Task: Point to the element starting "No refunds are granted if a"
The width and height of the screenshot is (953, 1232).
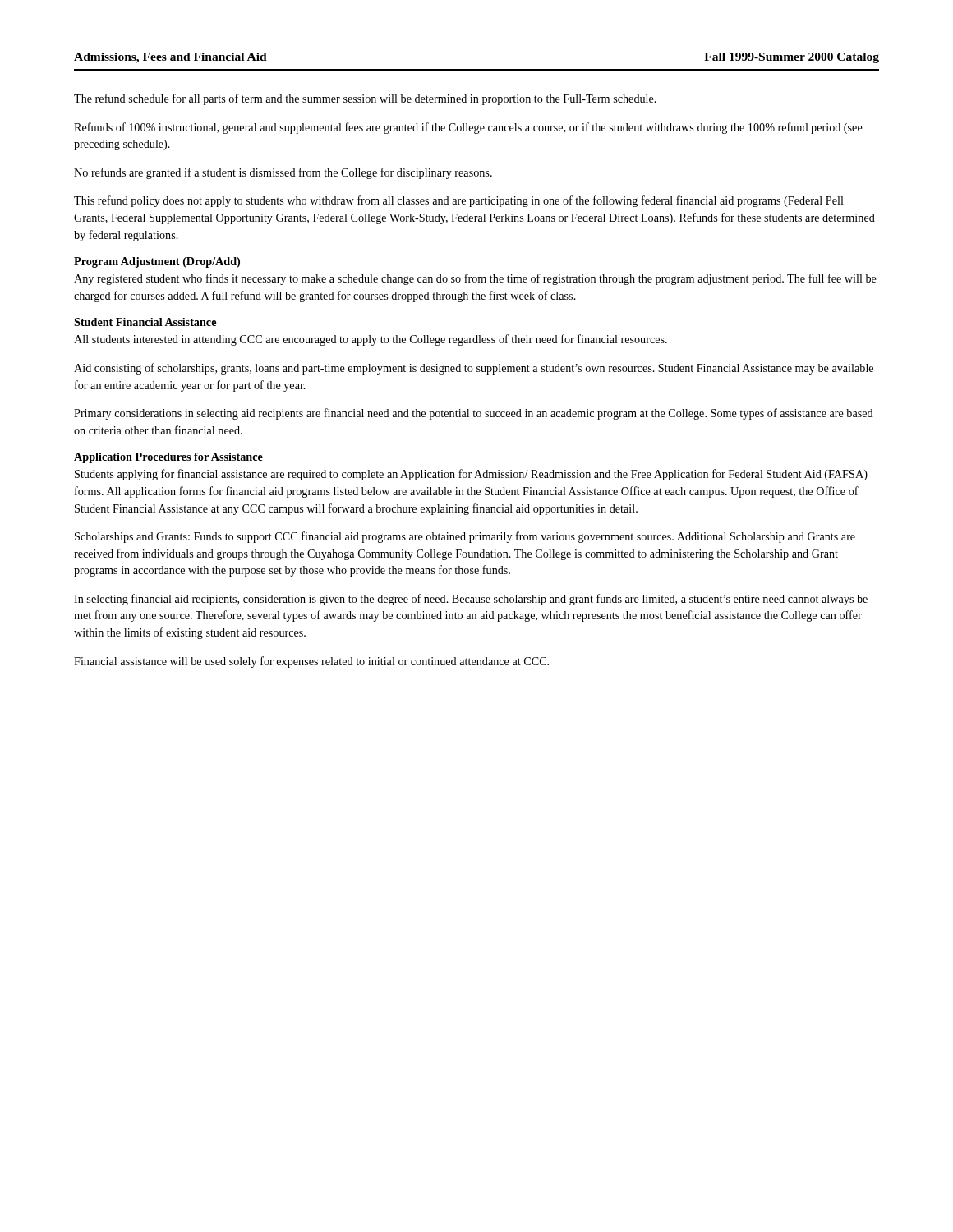Action: point(283,172)
